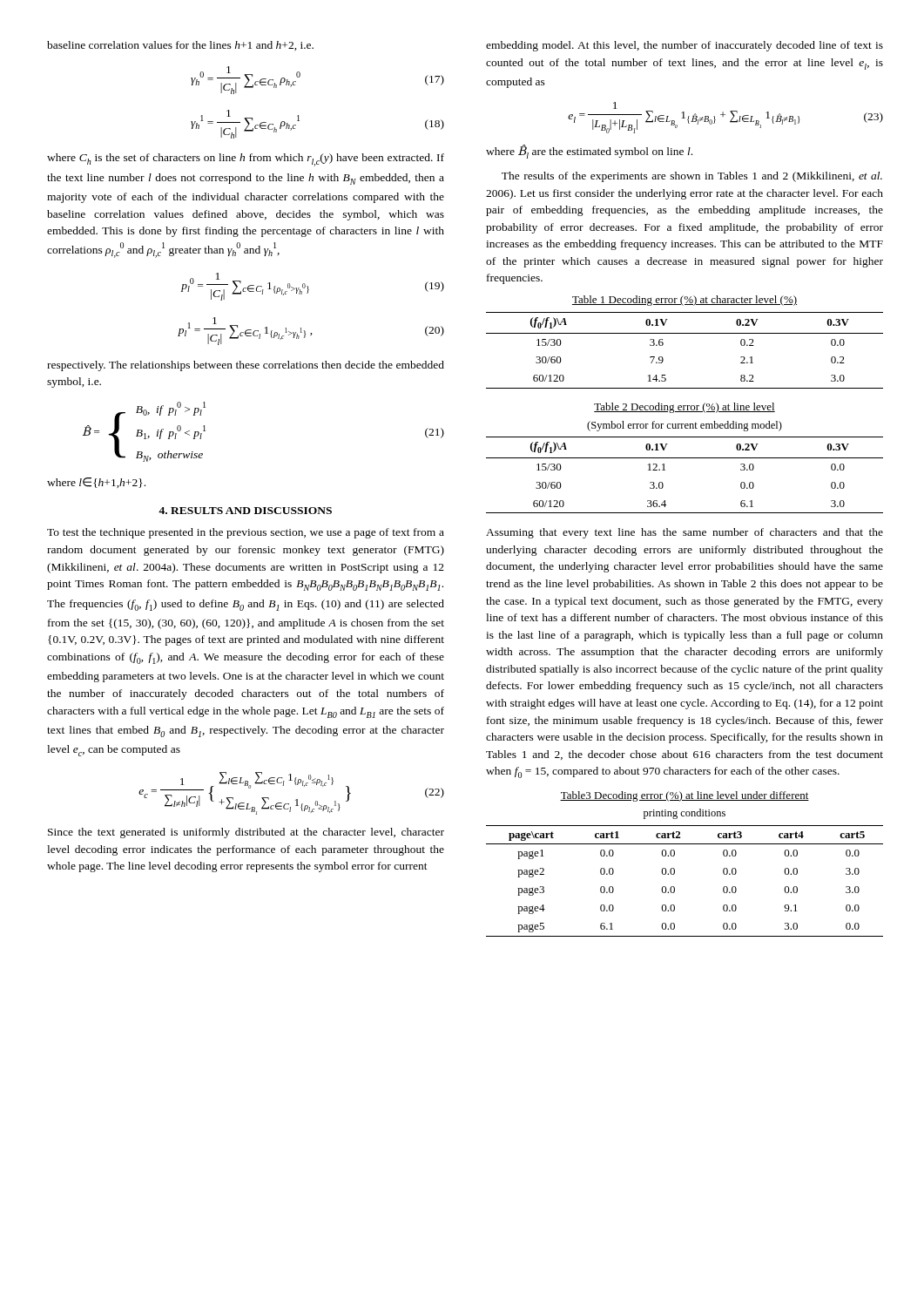Select the caption containing "Table 2 Decoding error (%)"

coord(684,416)
